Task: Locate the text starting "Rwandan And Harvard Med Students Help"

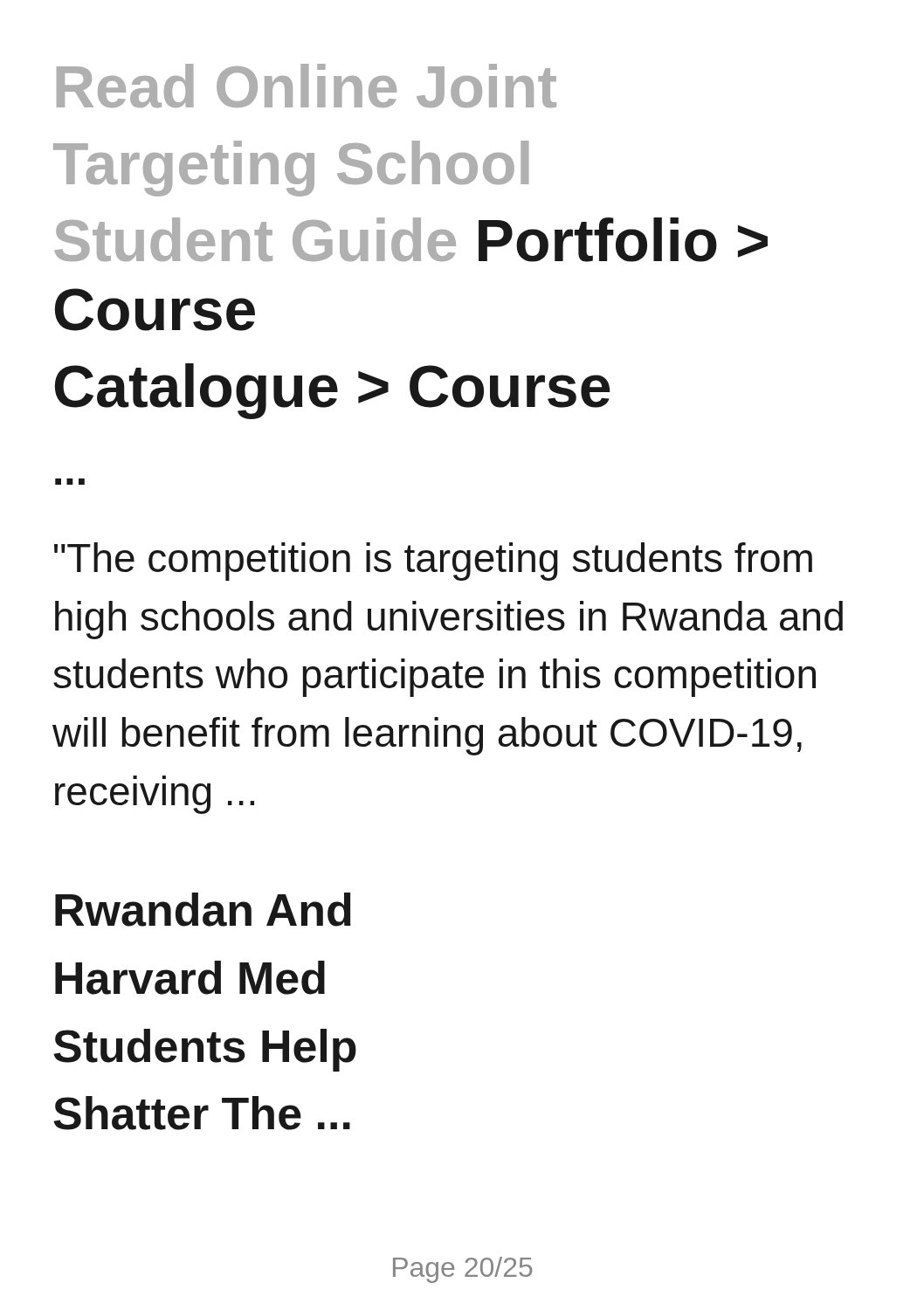Action: click(203, 910)
